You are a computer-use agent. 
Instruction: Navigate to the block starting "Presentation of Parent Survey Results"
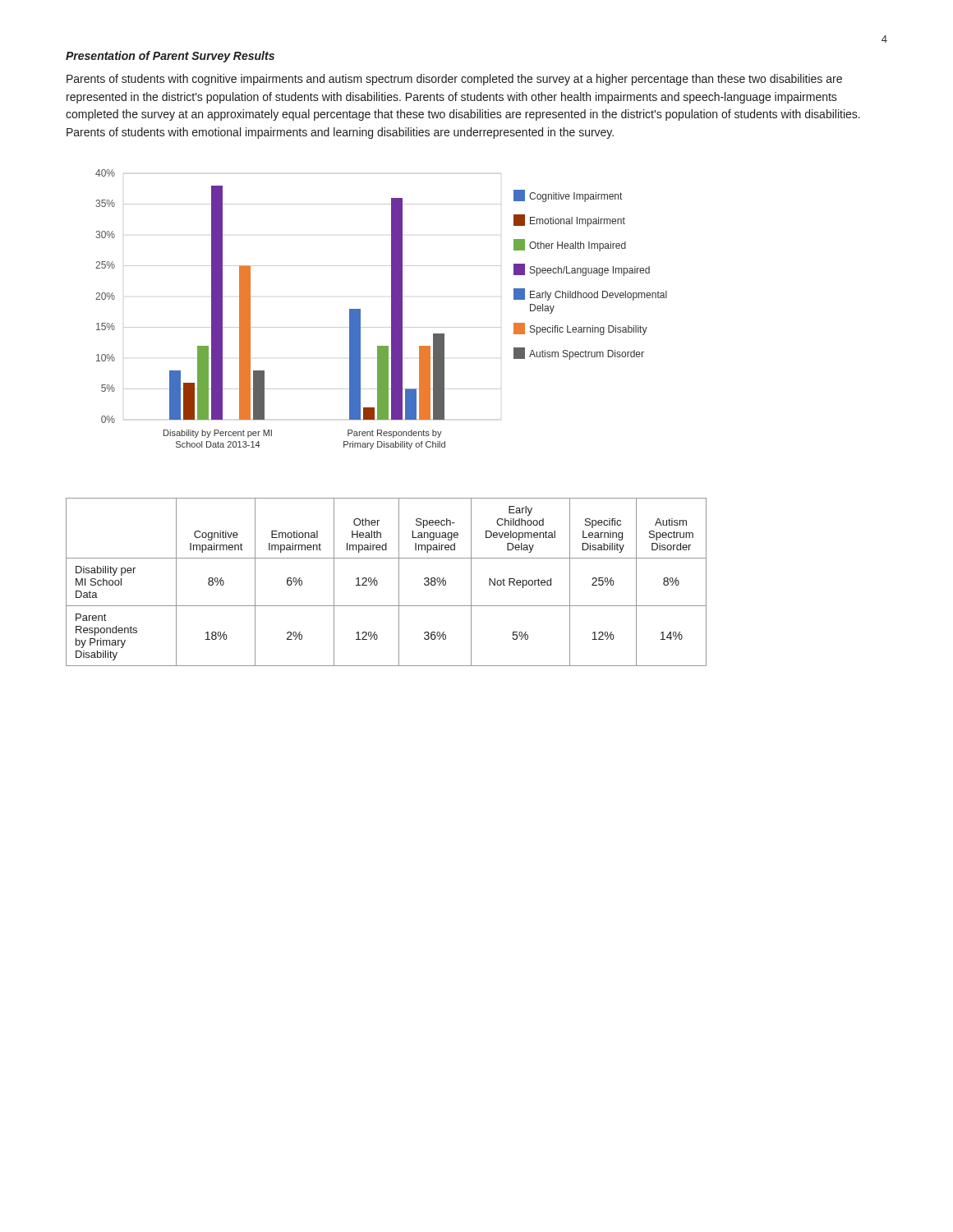(x=170, y=56)
